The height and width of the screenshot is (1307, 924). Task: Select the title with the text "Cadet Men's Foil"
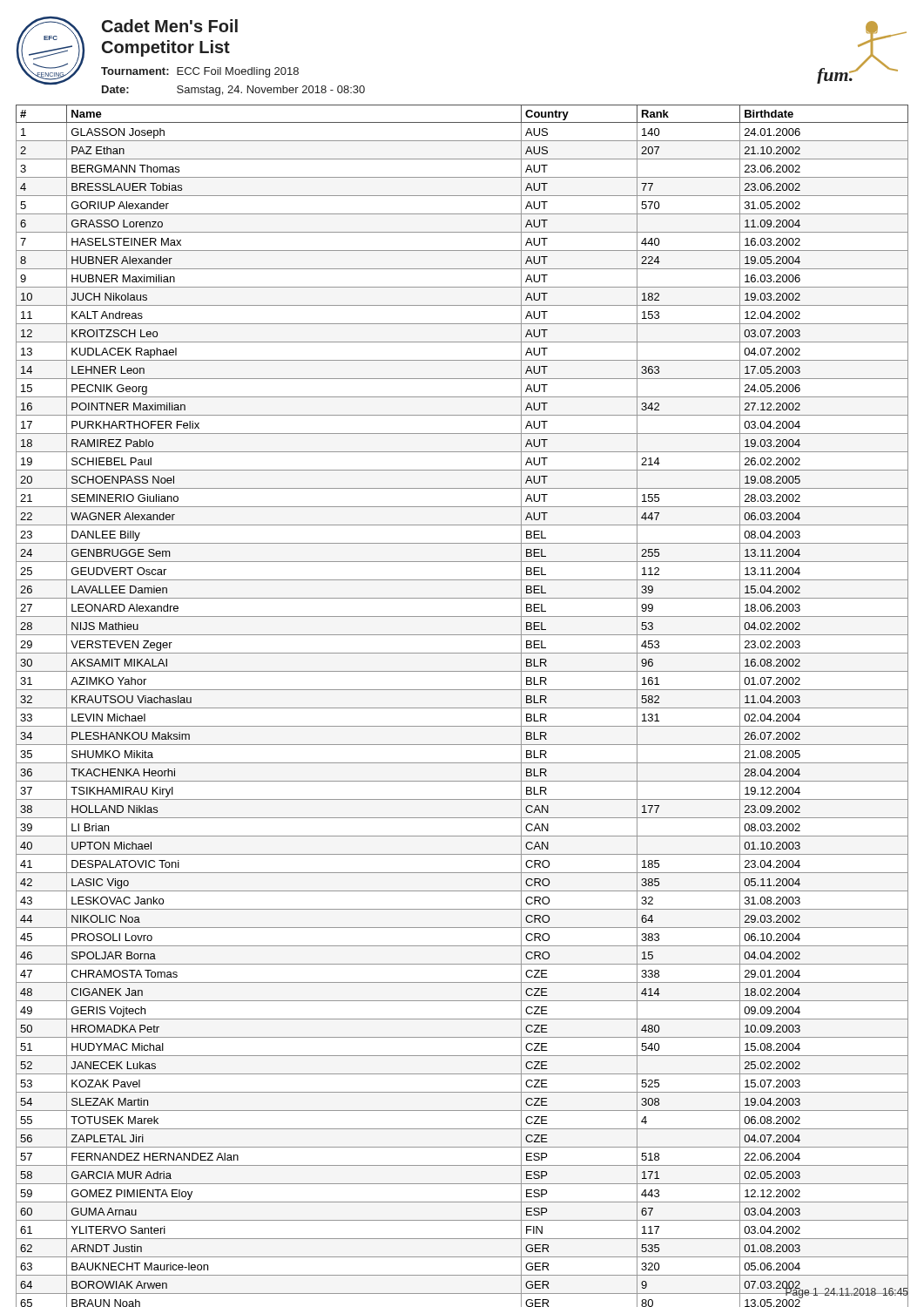(170, 26)
